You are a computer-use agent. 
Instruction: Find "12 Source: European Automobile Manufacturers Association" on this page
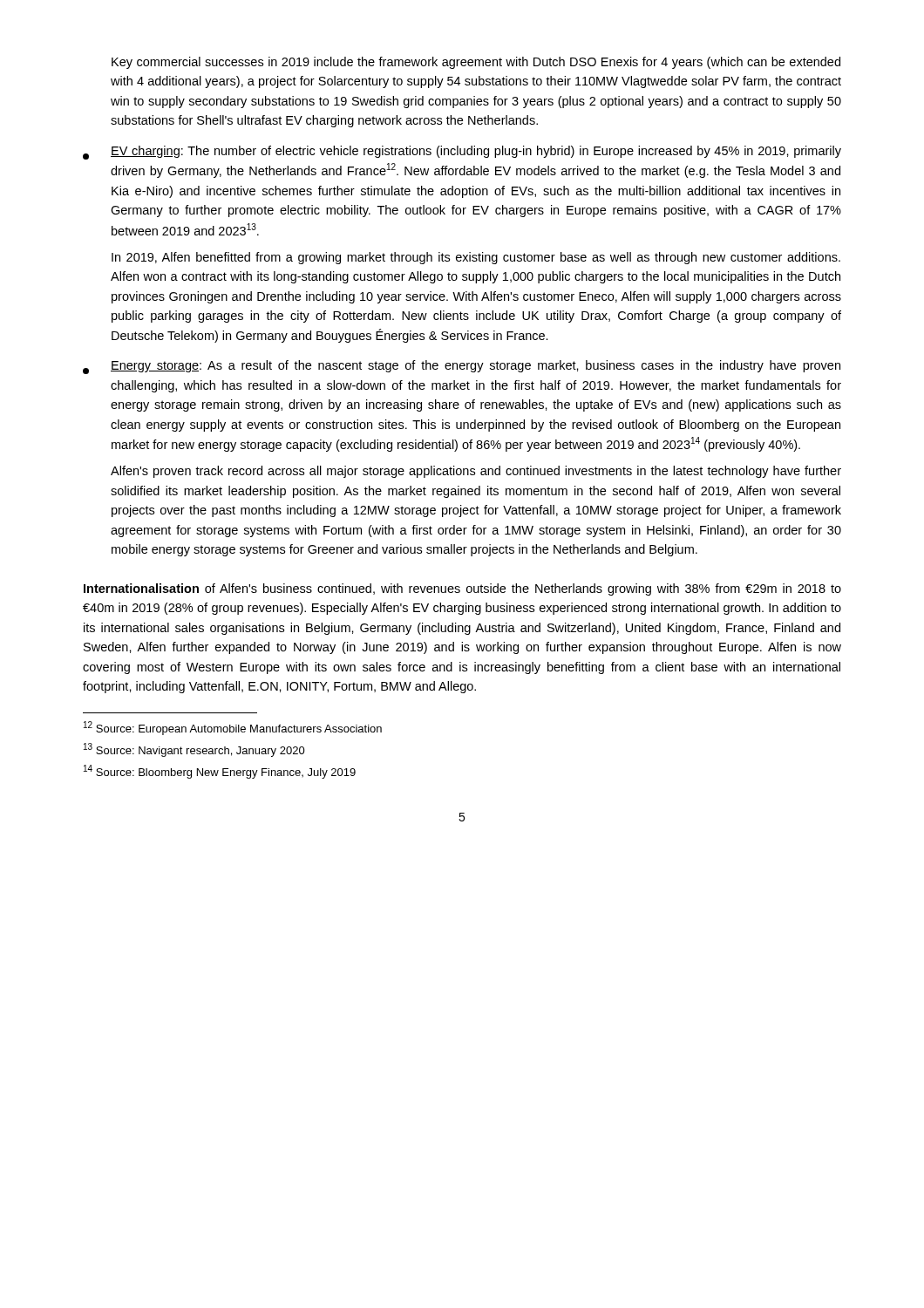[x=233, y=727]
